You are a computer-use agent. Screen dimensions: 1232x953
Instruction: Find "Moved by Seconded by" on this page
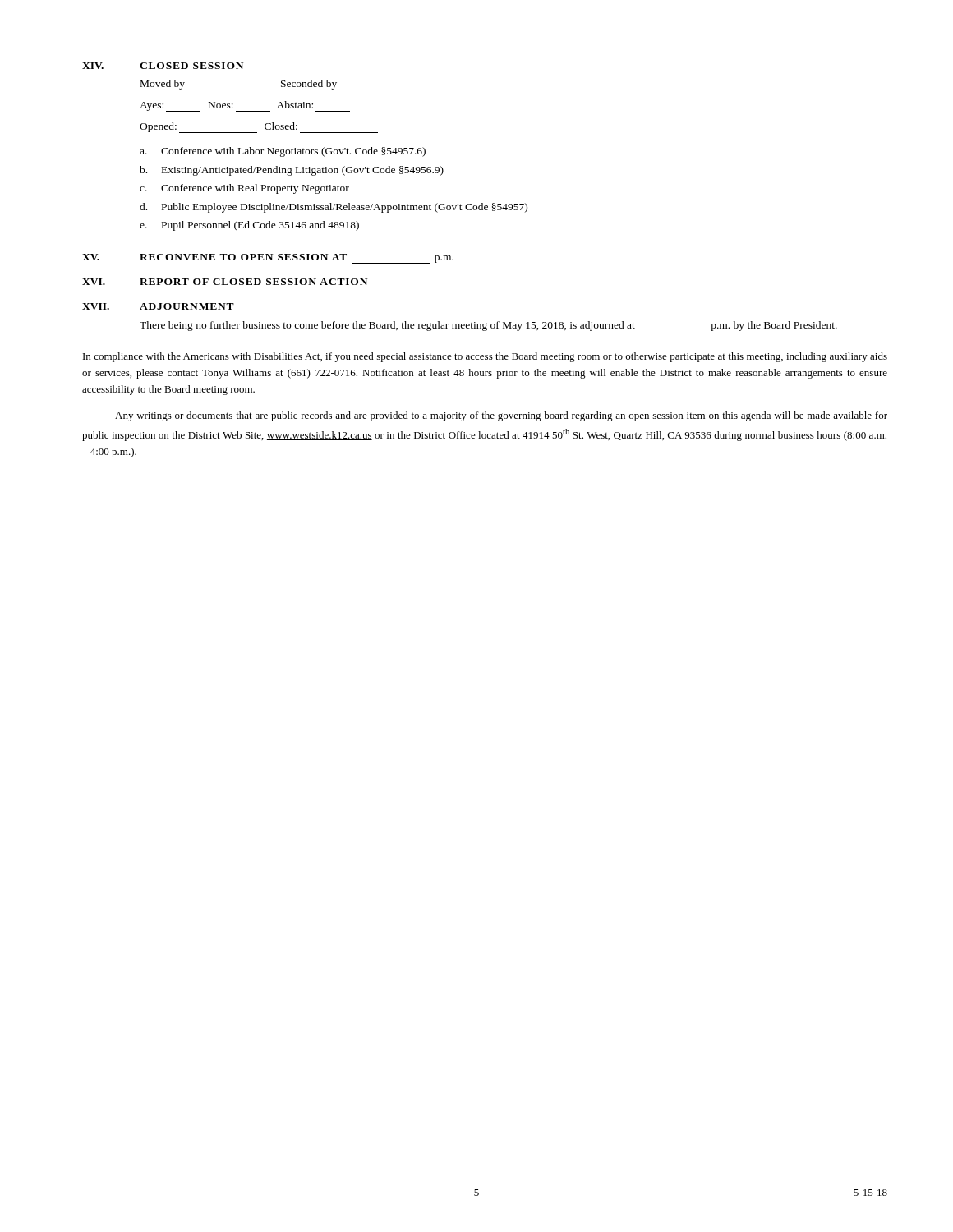(284, 84)
